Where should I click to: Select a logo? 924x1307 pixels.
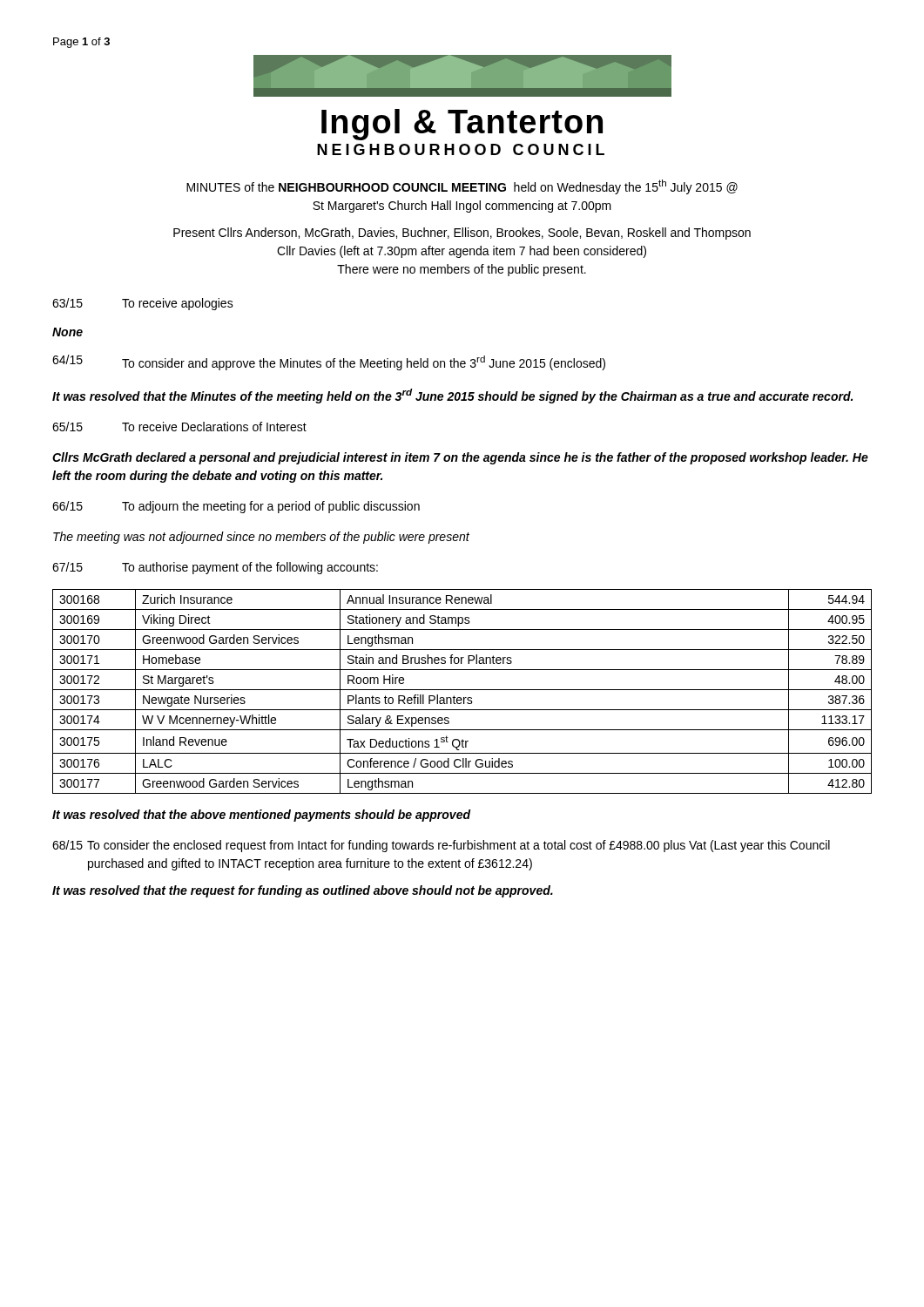[462, 107]
